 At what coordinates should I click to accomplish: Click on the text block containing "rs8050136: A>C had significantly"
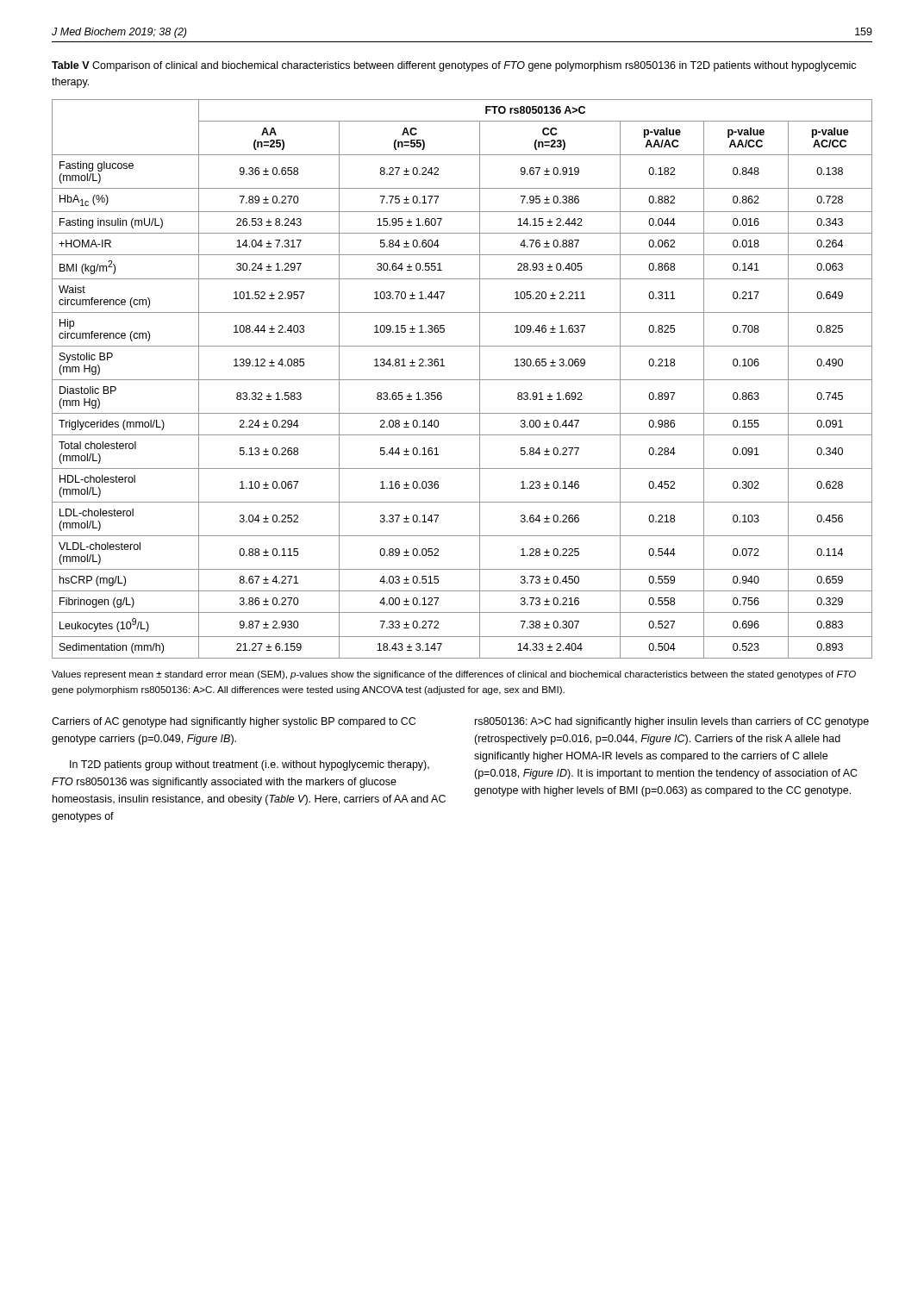673,756
